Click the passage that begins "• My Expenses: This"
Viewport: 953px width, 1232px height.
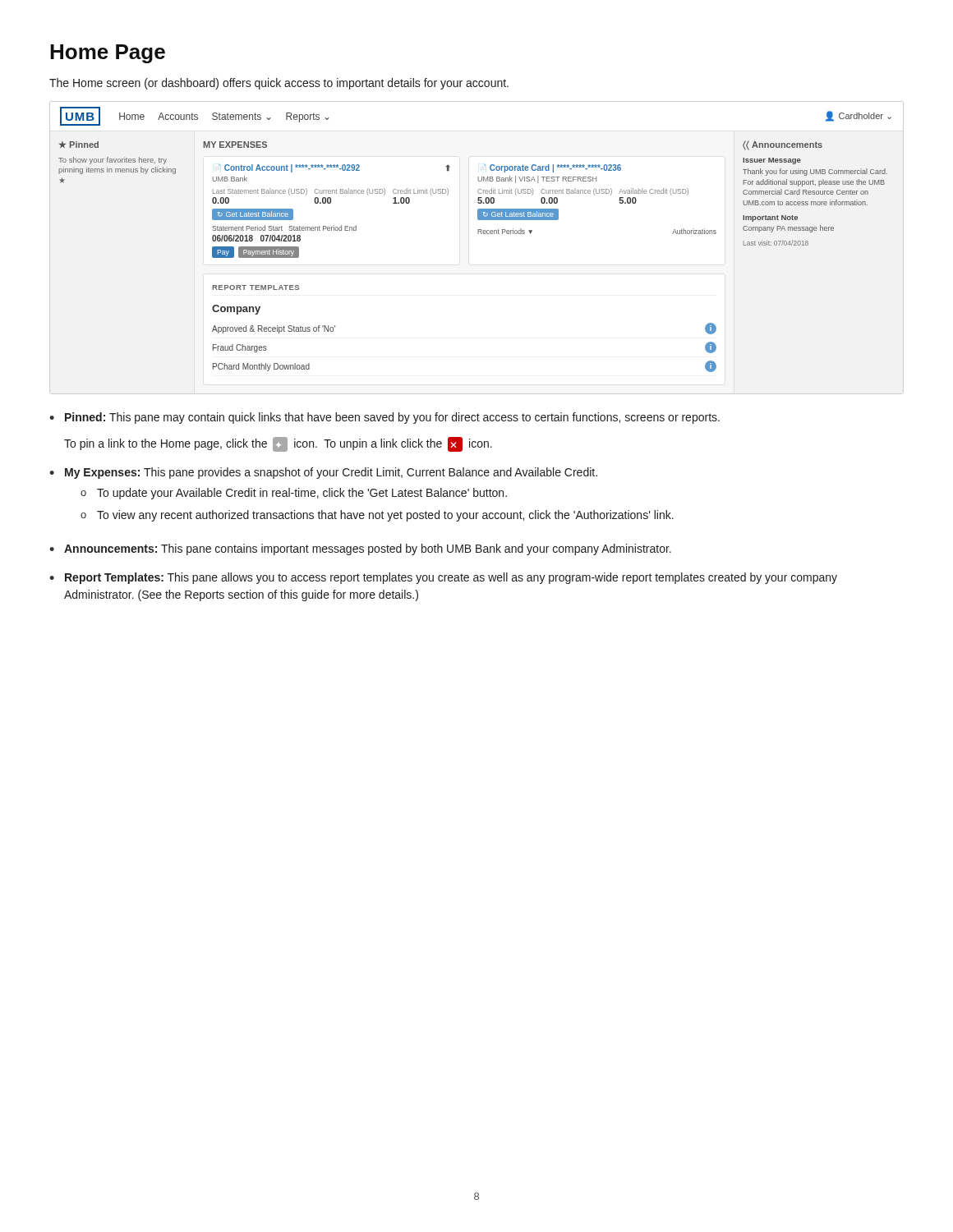(x=476, y=497)
